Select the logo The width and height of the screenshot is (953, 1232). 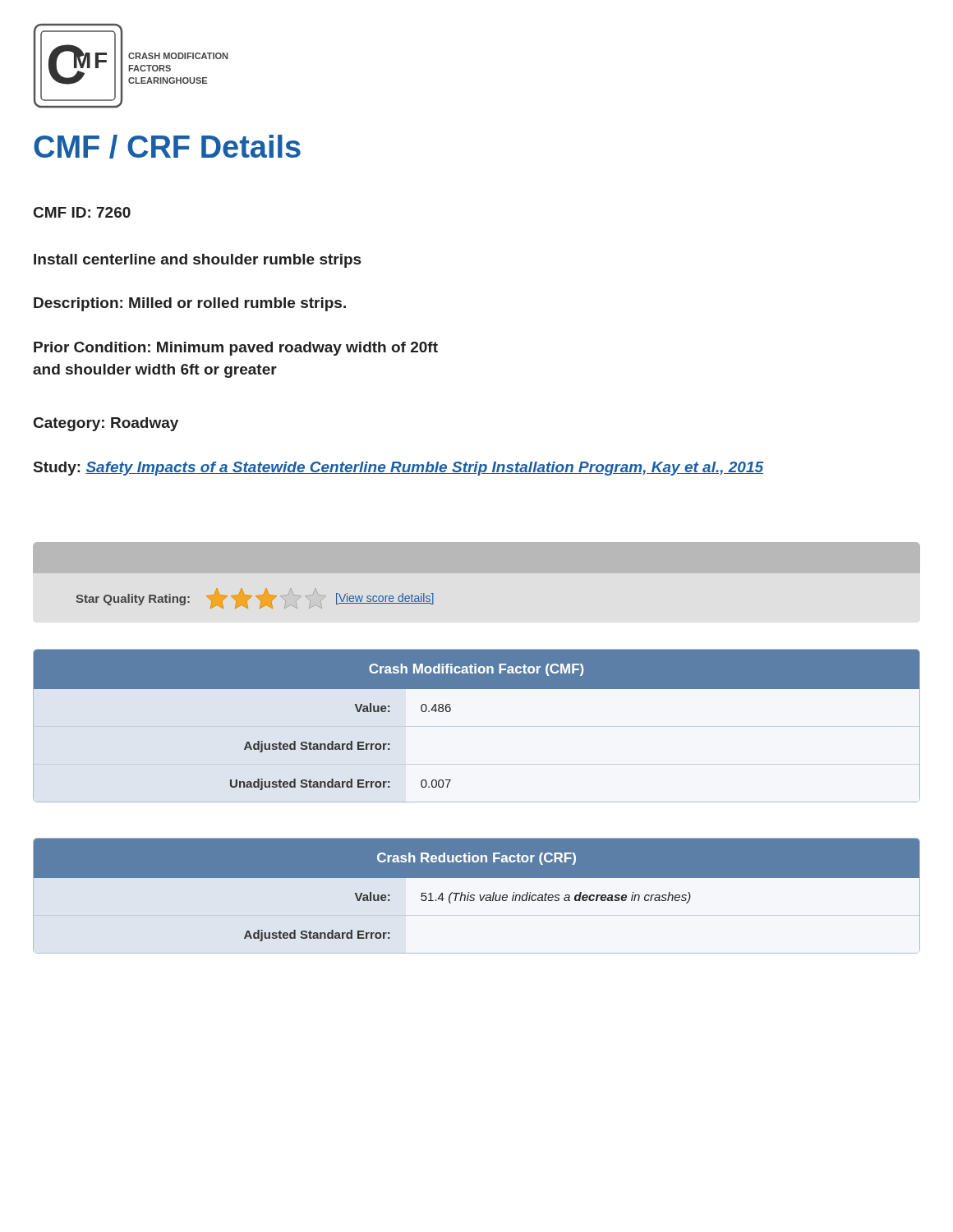[x=131, y=70]
